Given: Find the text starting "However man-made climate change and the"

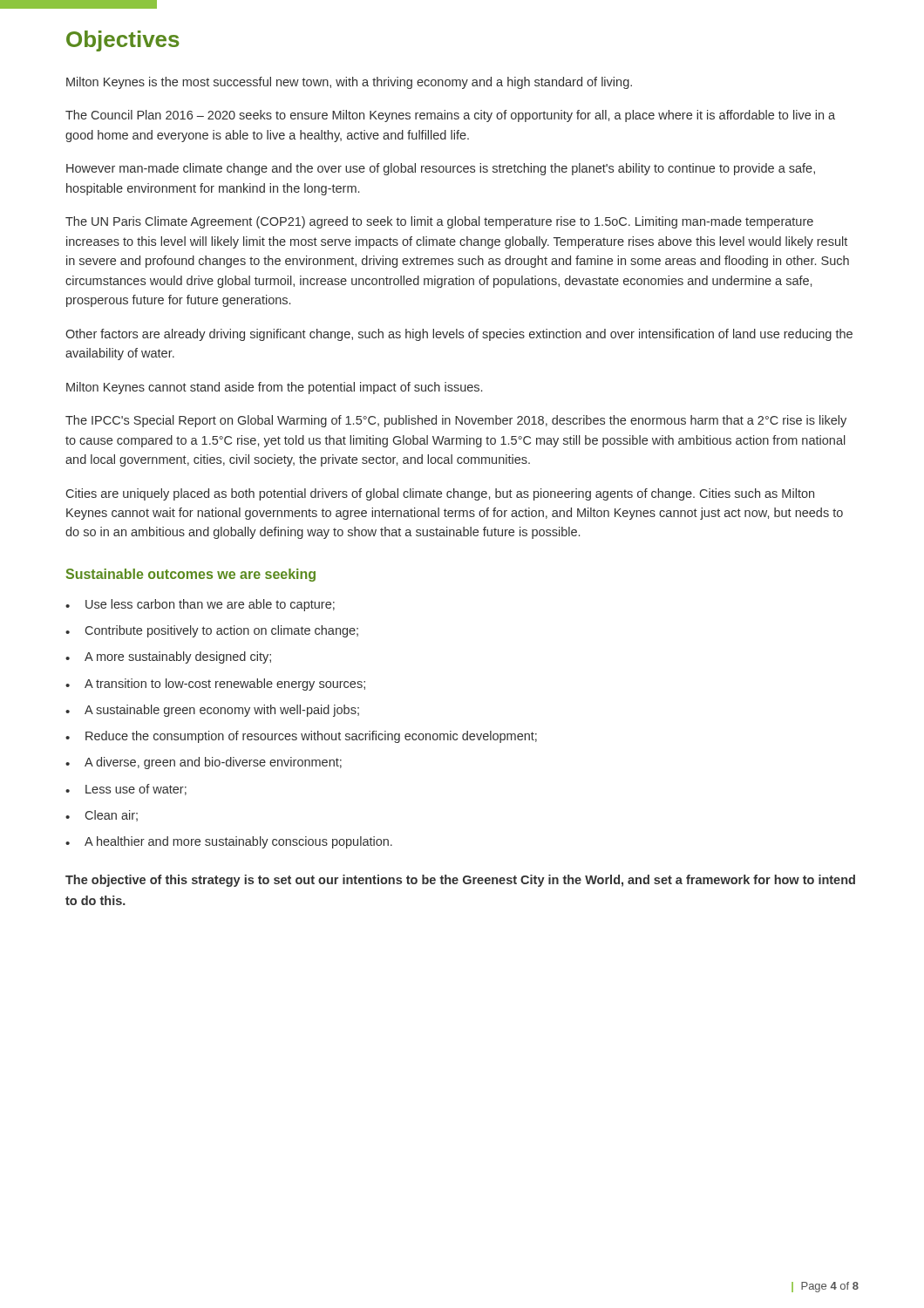Looking at the screenshot, I should coord(441,178).
